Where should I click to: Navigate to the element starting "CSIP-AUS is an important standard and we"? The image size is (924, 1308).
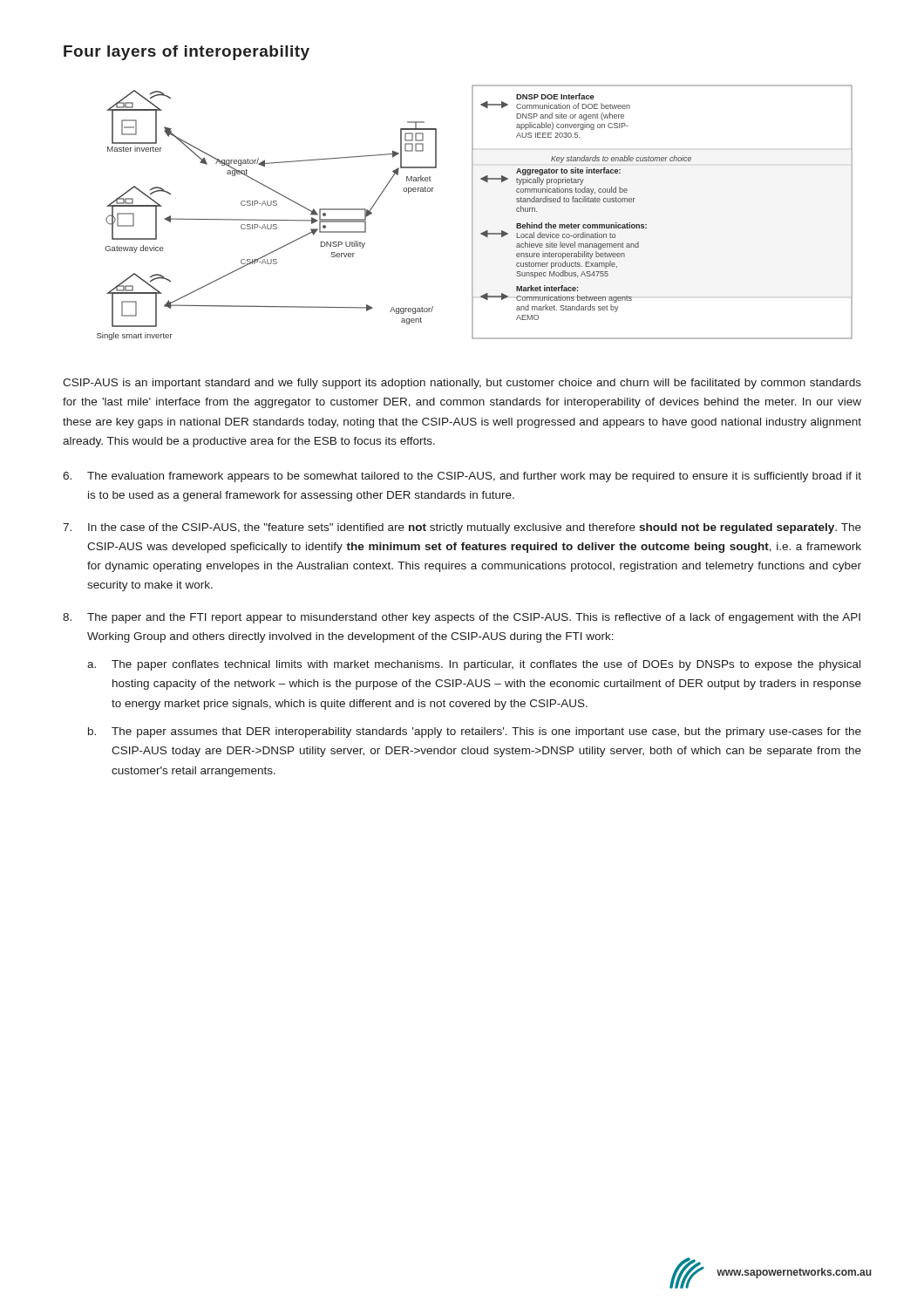point(462,411)
